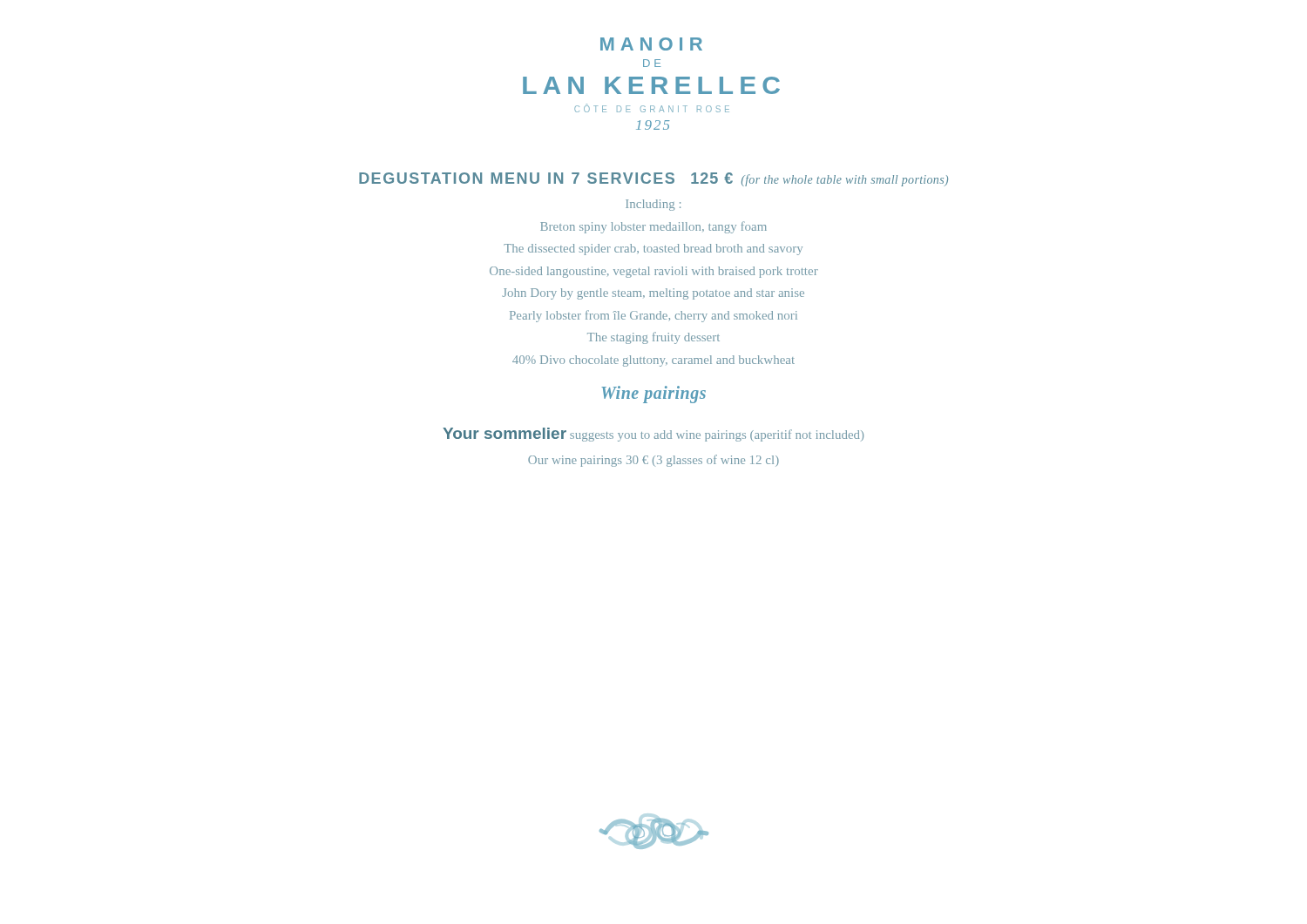The width and height of the screenshot is (1307, 924).
Task: Point to the text block starting "Including : Breton spiny lobster medaillon, tangy"
Action: click(x=654, y=282)
